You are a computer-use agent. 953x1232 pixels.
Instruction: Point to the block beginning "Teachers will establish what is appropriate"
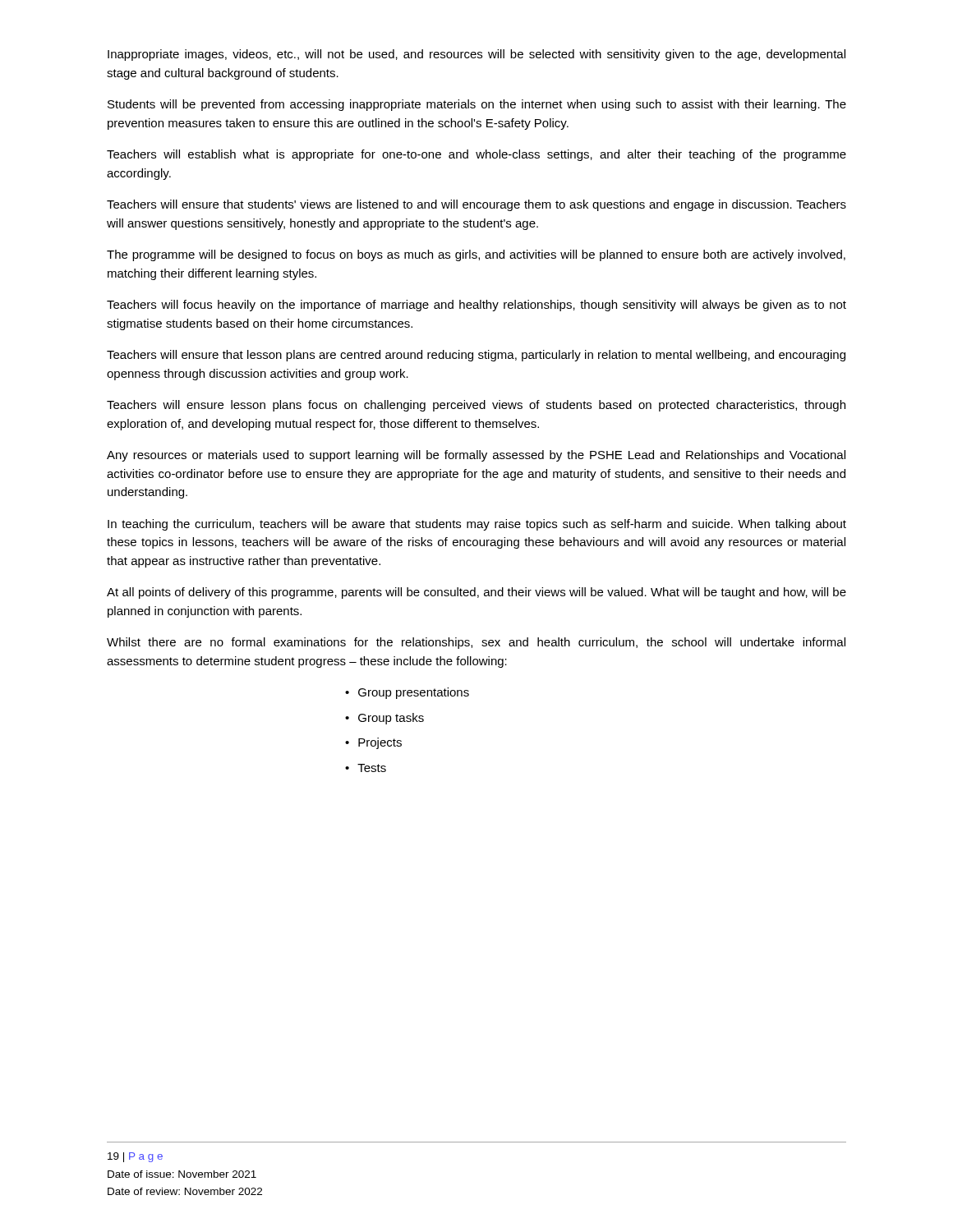coord(476,163)
